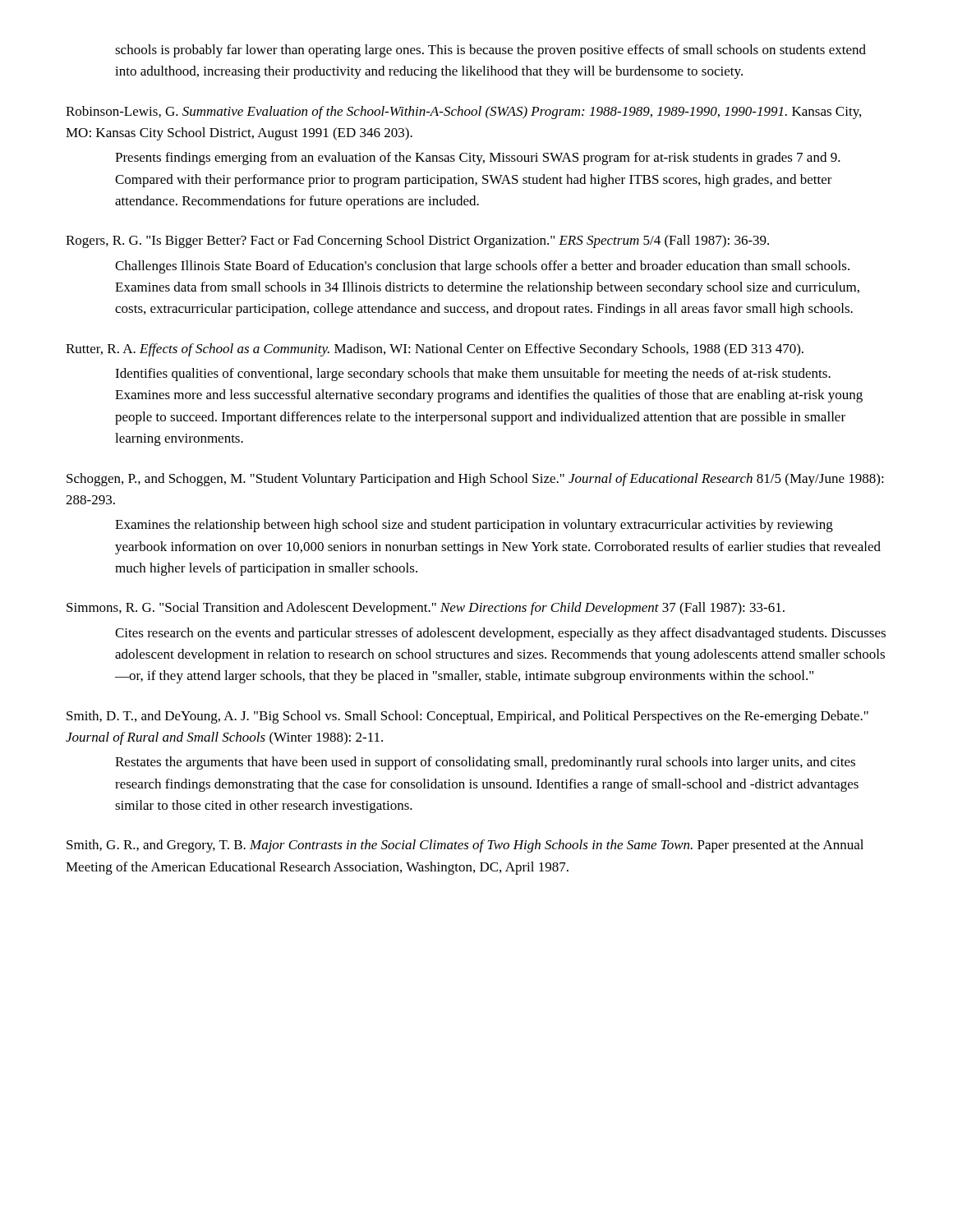The height and width of the screenshot is (1232, 953).
Task: Click the passage that begins "Smith, D. T., and DeYoung,"
Action: click(x=476, y=761)
